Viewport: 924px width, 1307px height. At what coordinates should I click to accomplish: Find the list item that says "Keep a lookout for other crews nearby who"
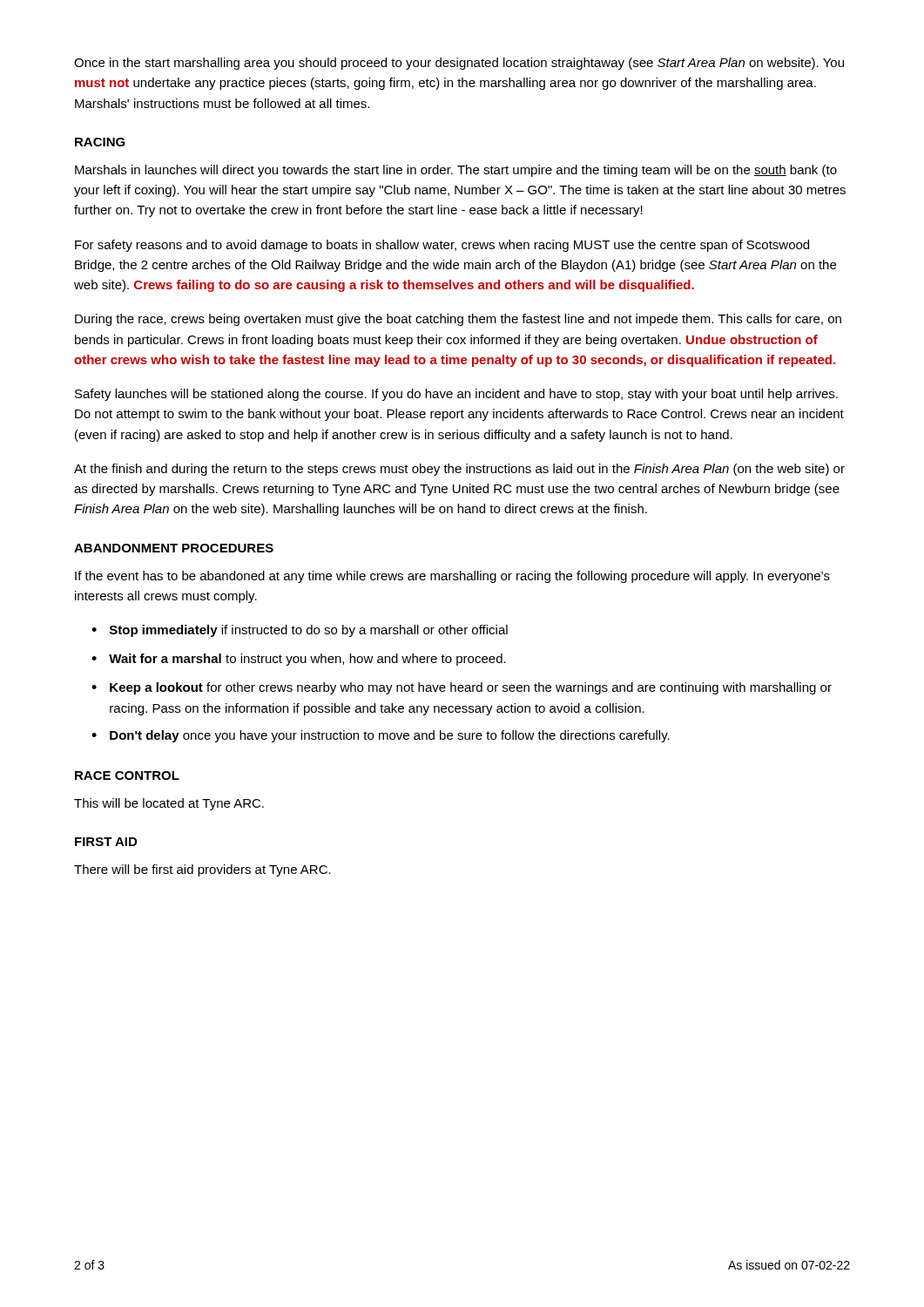(x=480, y=698)
